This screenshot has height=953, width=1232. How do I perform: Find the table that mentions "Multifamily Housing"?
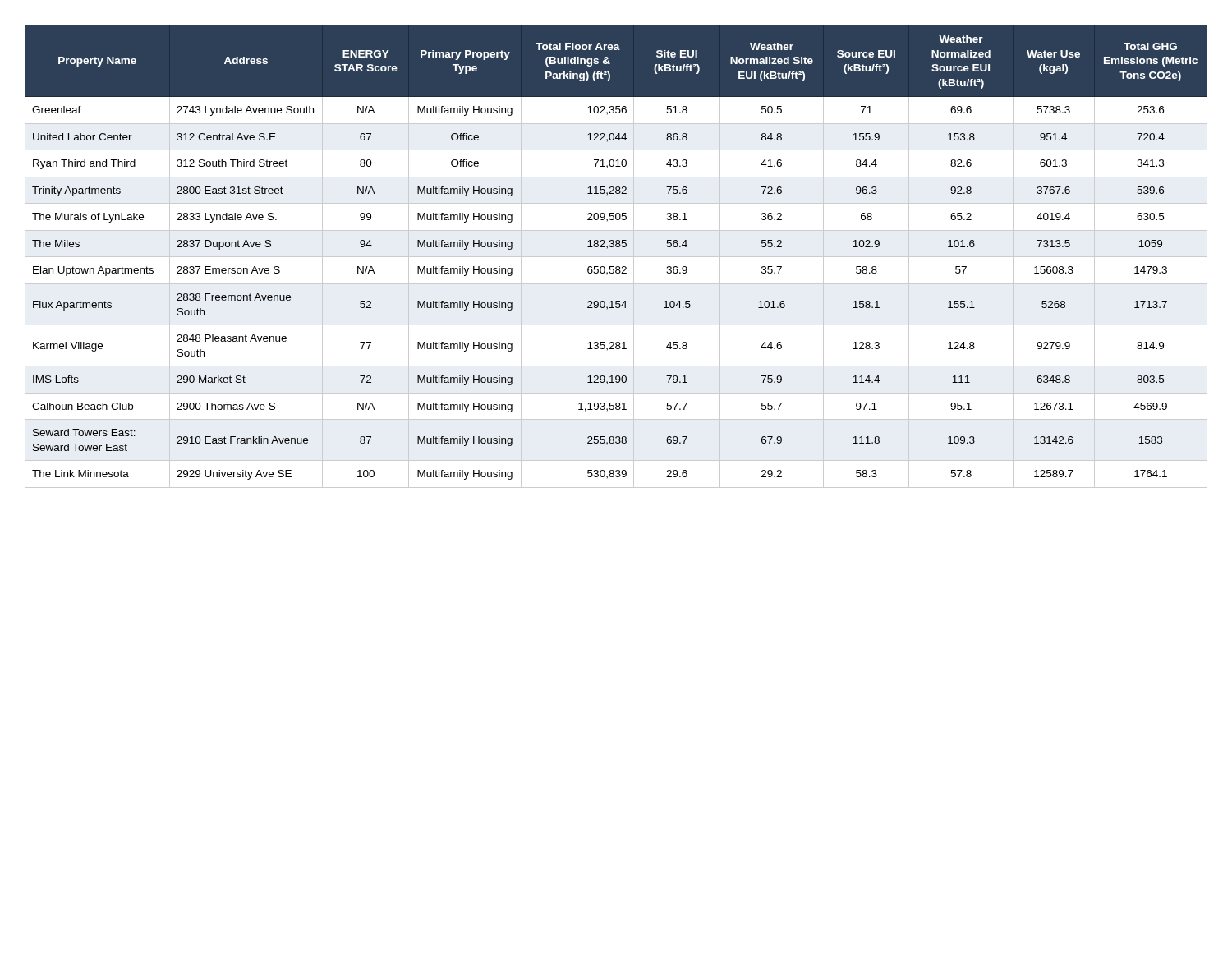616,256
